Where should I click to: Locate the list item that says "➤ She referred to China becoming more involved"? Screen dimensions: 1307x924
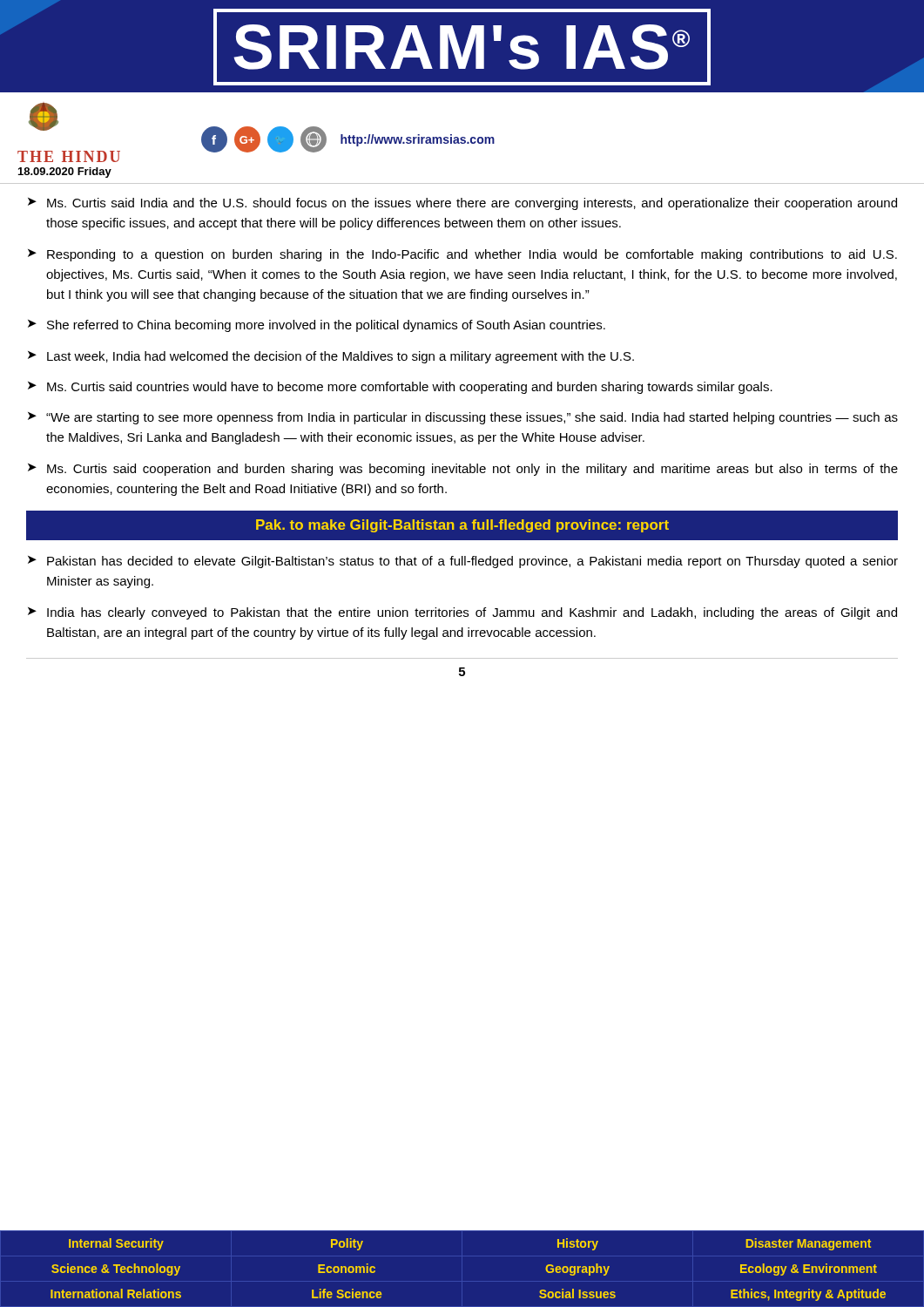[462, 325]
